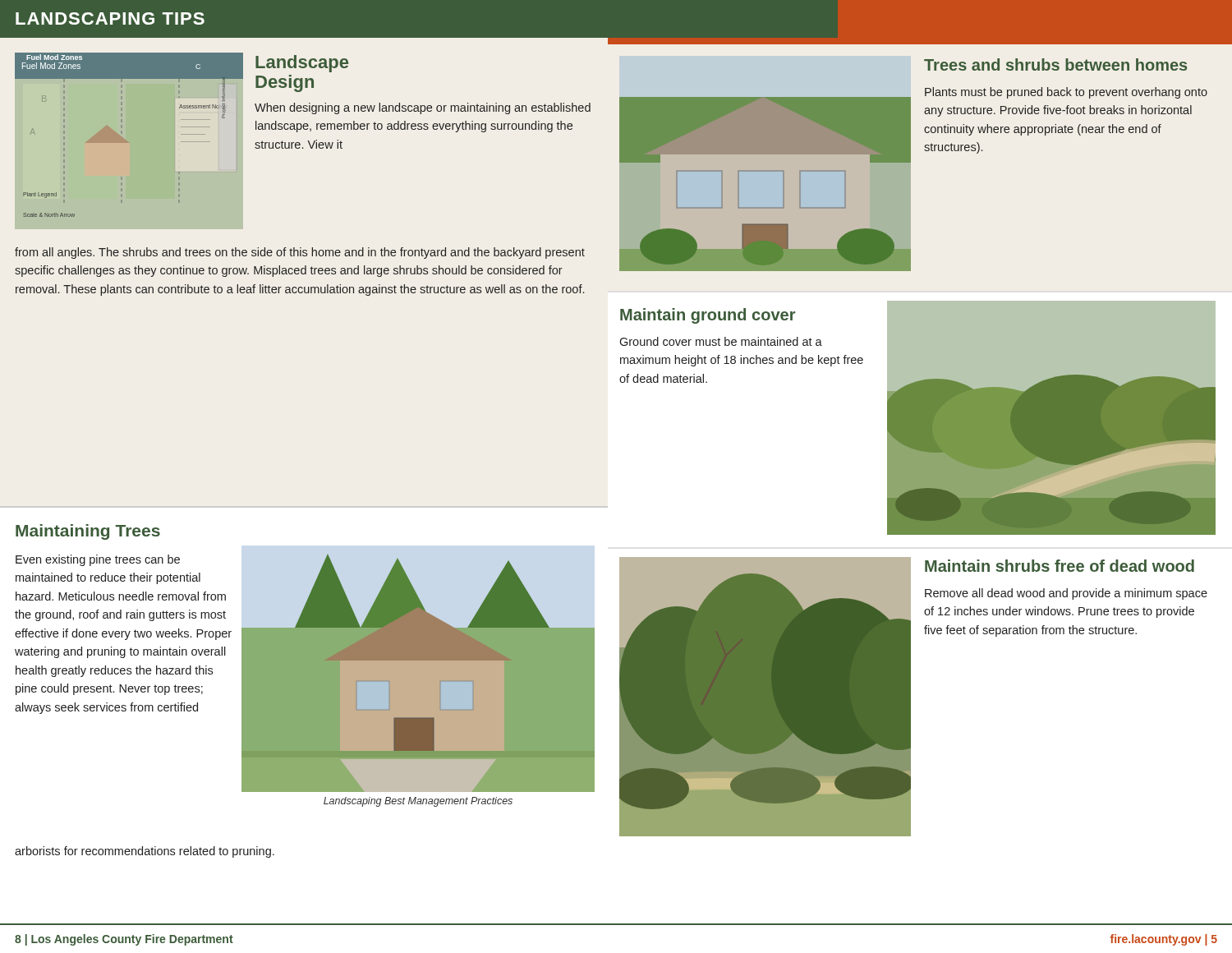
Task: Where is the passage that starts "from all angles. The shrubs and trees"?
Action: click(300, 271)
